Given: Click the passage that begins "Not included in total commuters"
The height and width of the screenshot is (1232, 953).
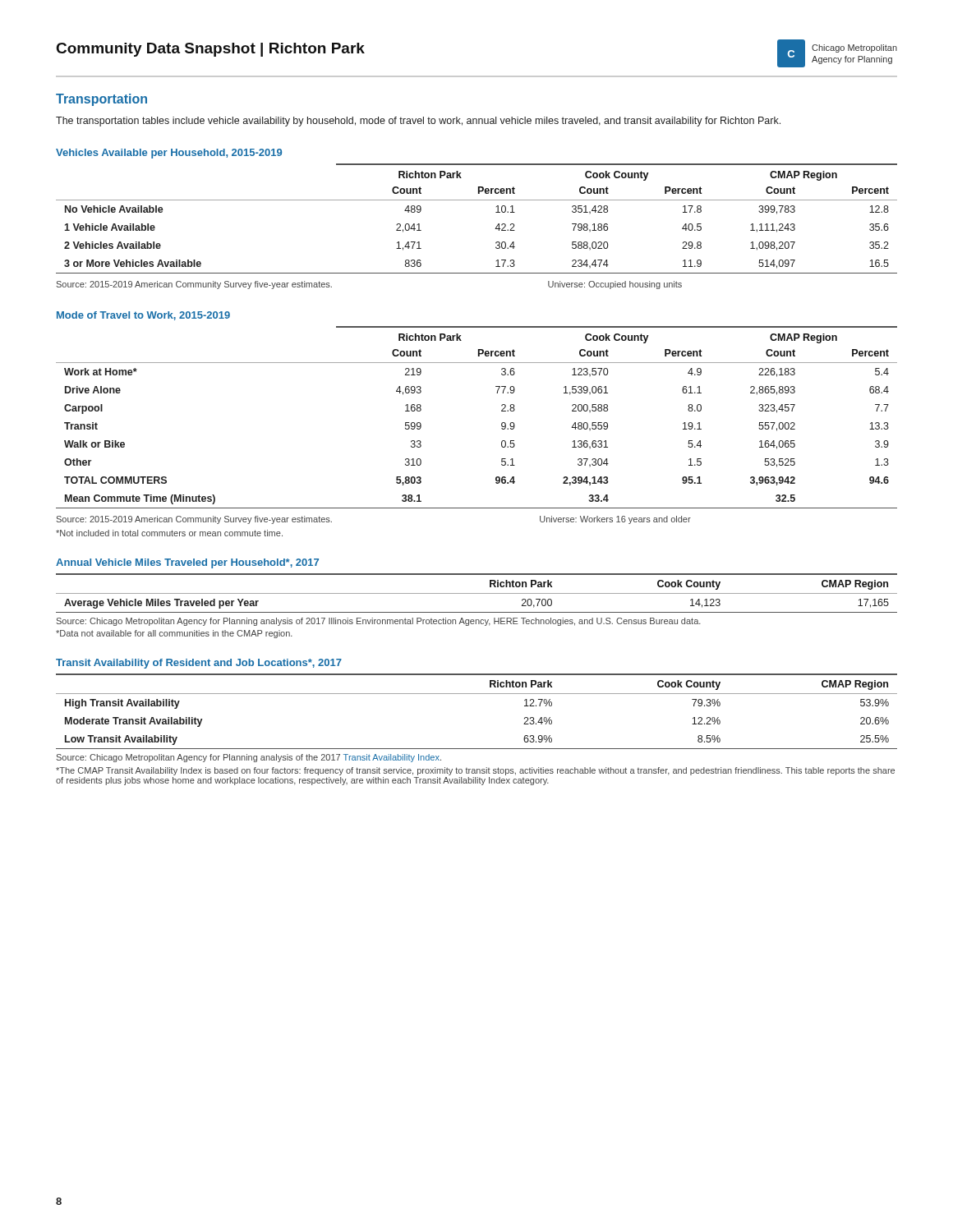Looking at the screenshot, I should tap(170, 533).
